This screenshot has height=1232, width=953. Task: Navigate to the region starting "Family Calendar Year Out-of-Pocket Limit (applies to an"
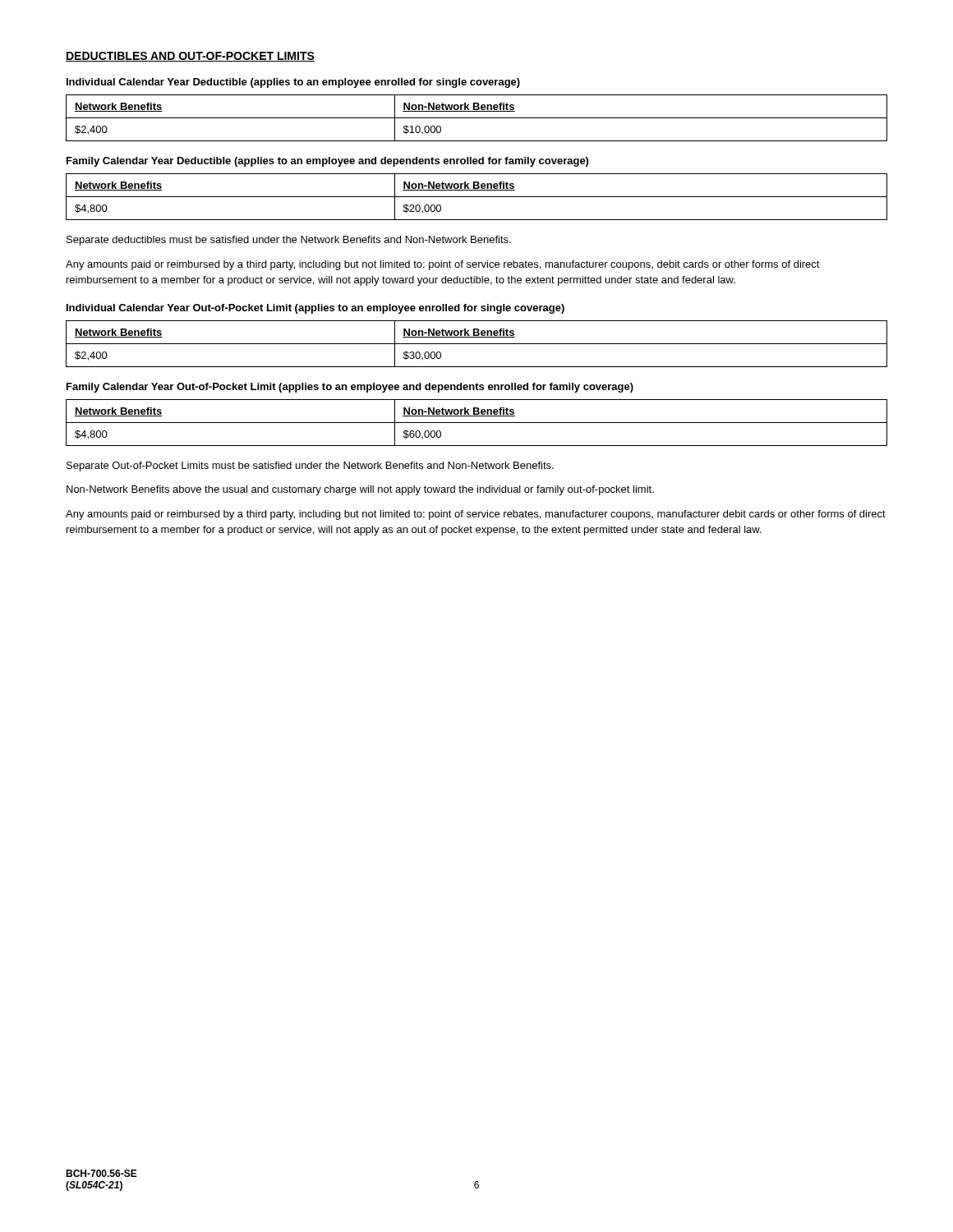pos(350,386)
